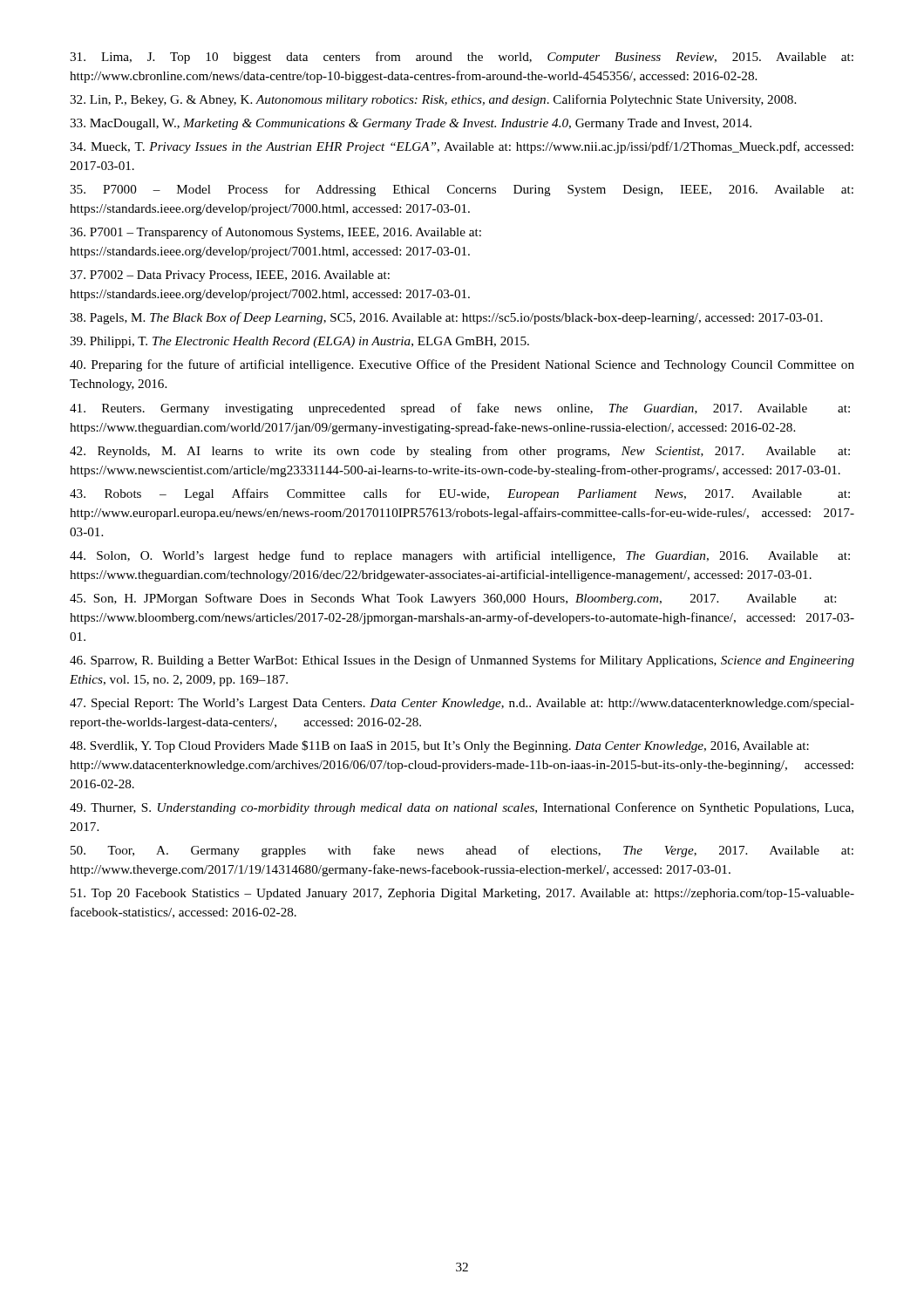The image size is (924, 1308).
Task: Select the region starting "38. Pagels, M."
Action: click(446, 317)
